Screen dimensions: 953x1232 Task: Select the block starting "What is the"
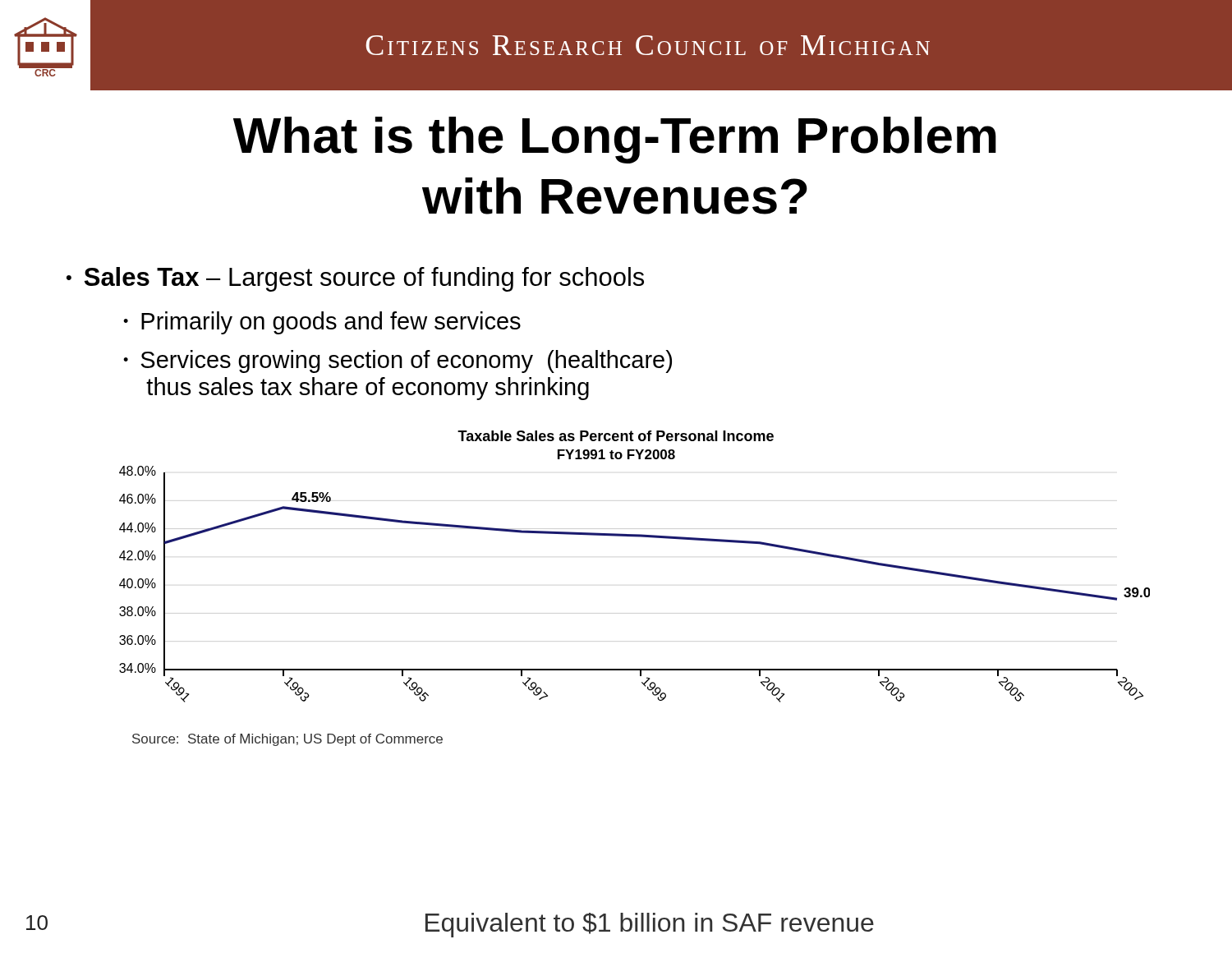coord(616,166)
